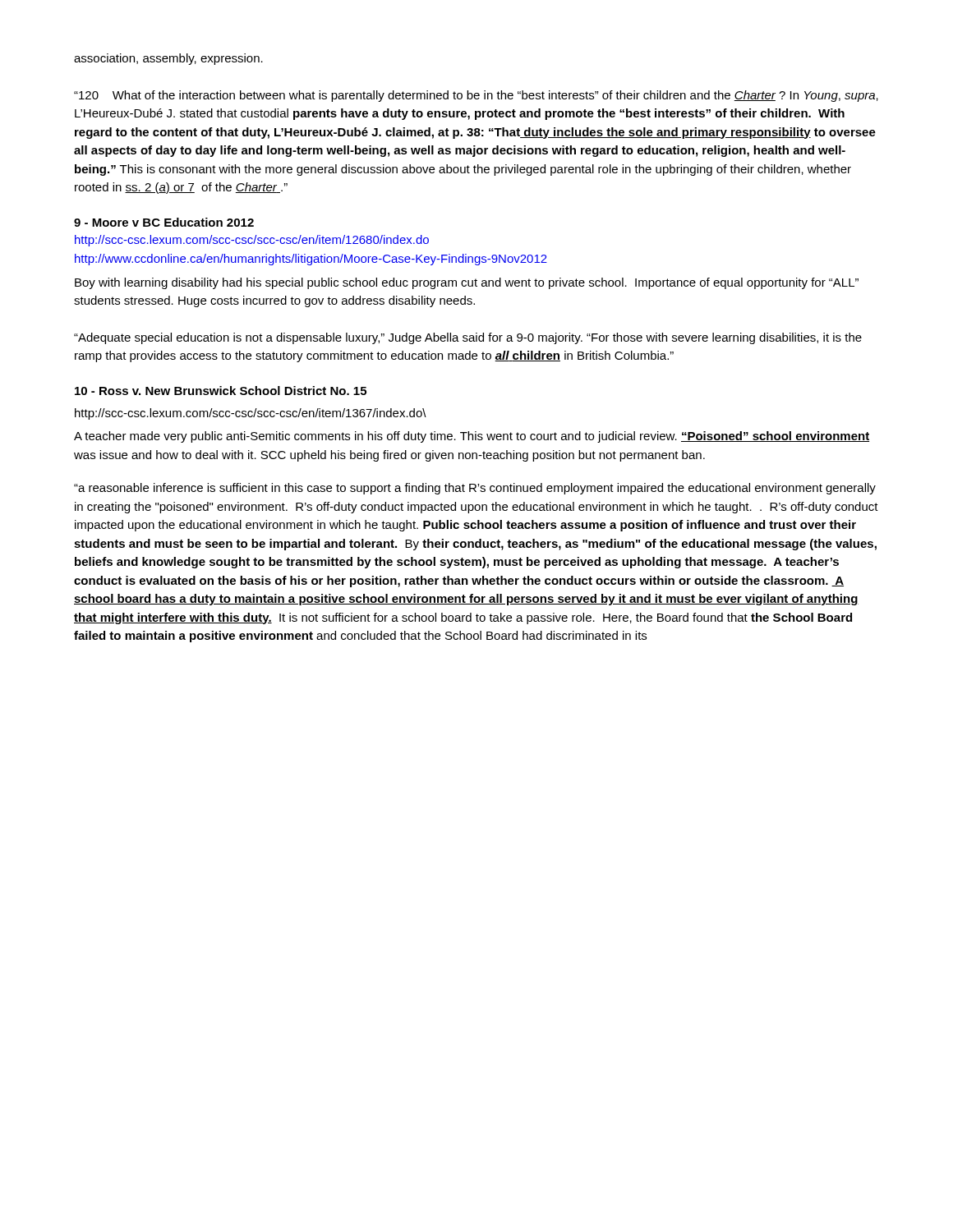Click on the text block that reads "“a reasonable inference is sufficient"

476,561
